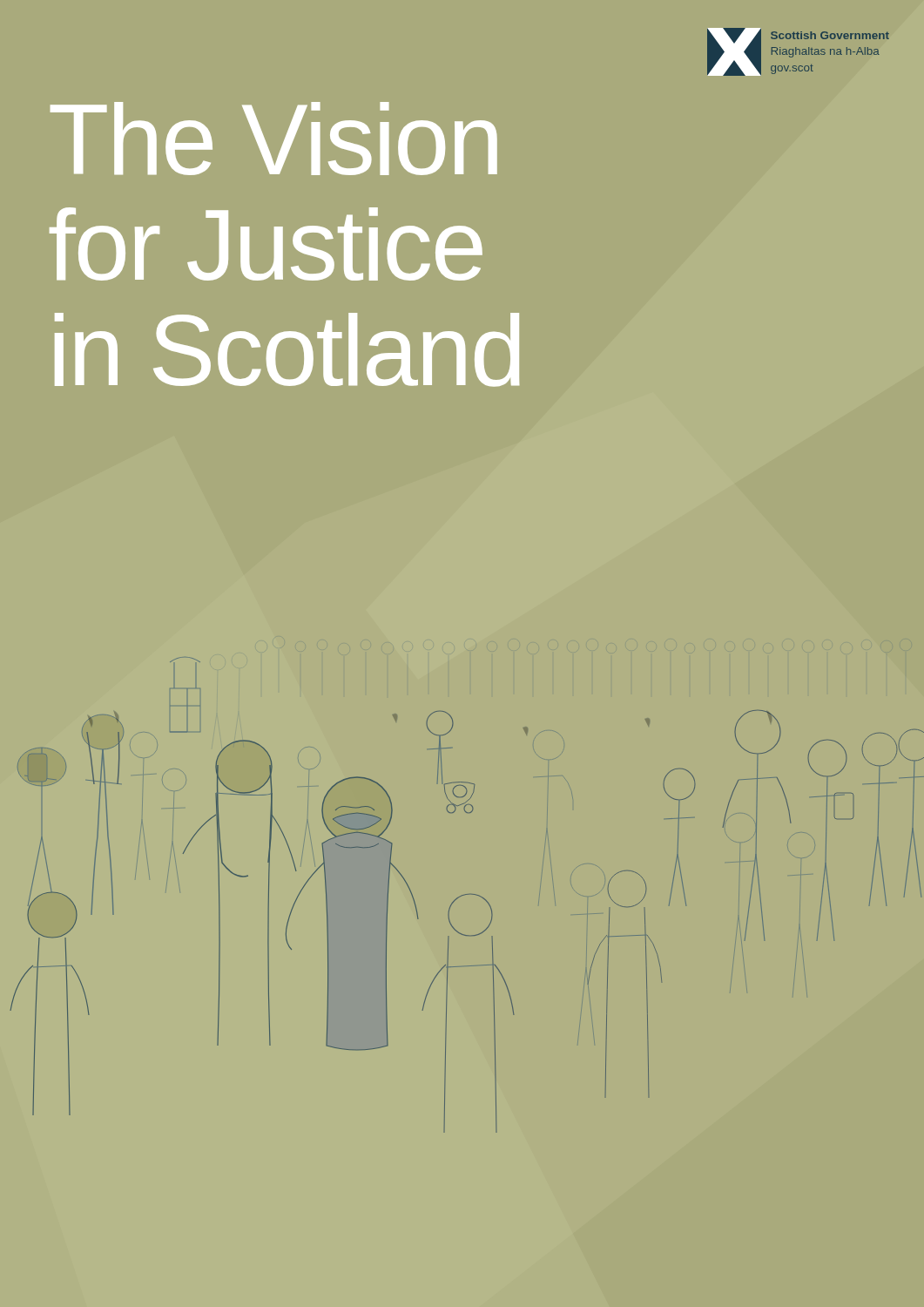The width and height of the screenshot is (924, 1307).
Task: Locate the title containing "The Visionfor Justicein Scotland"
Action: click(286, 245)
